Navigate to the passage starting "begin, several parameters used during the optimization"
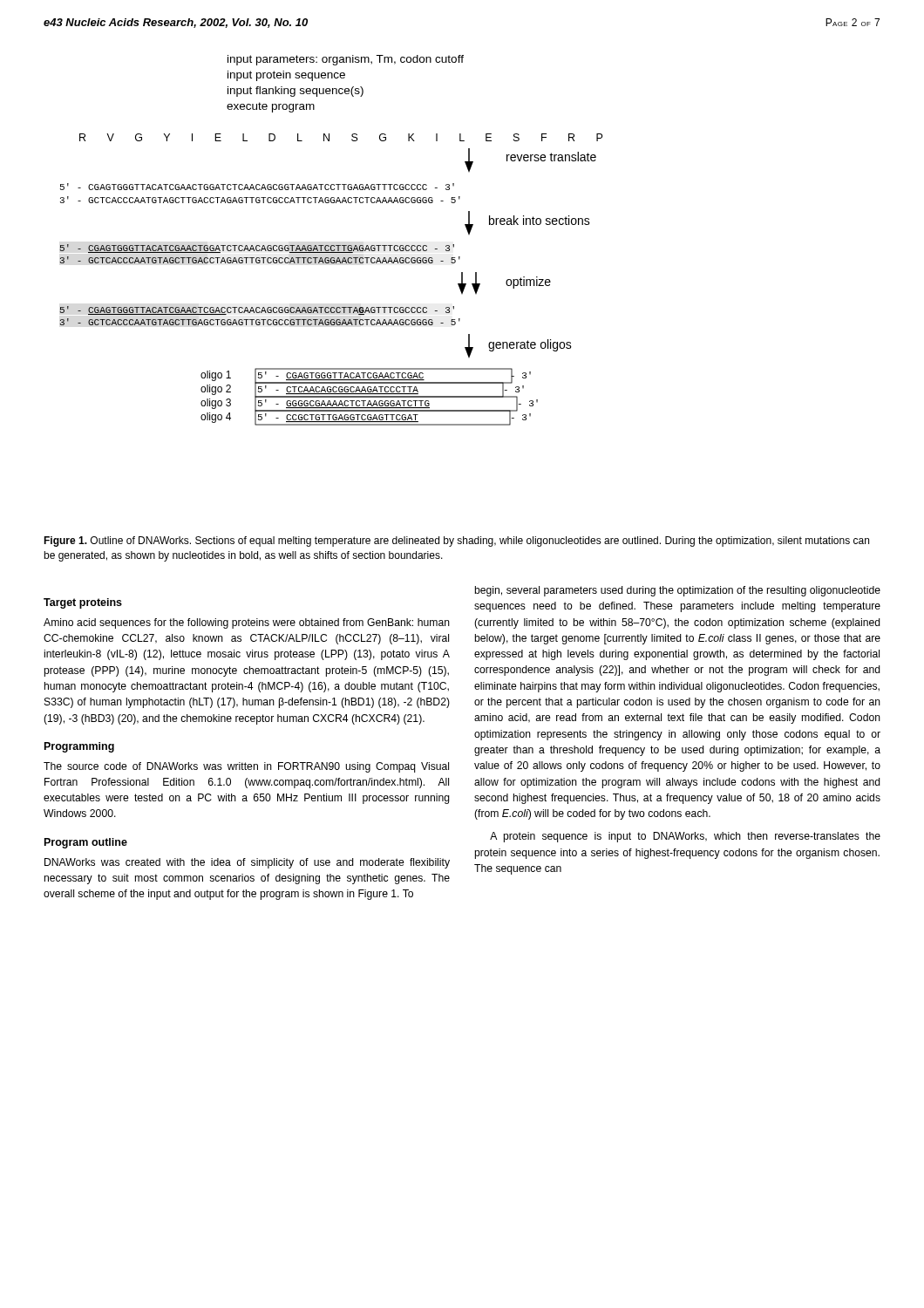The width and height of the screenshot is (924, 1308). (677, 730)
